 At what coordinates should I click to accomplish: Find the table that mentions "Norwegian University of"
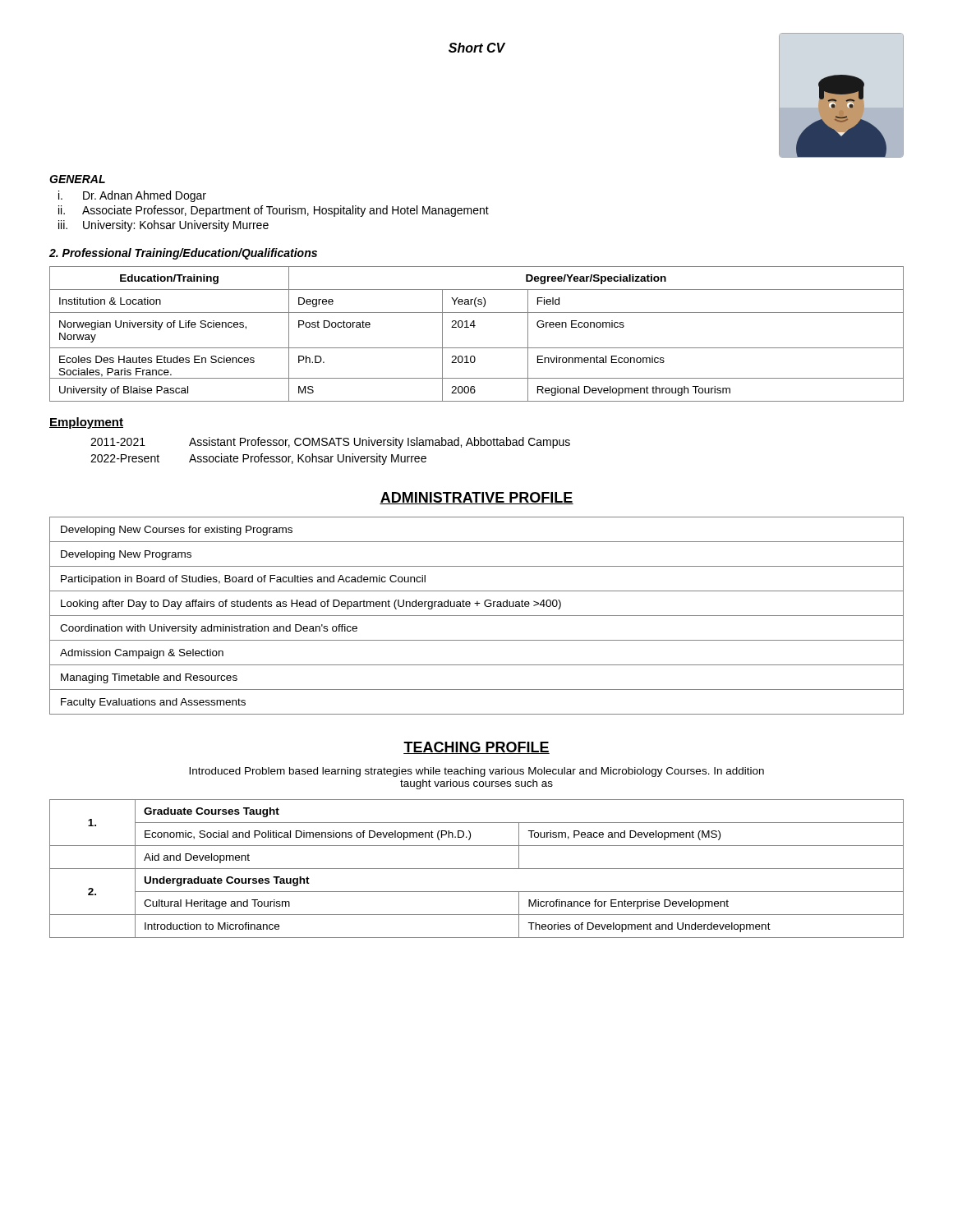coord(476,334)
